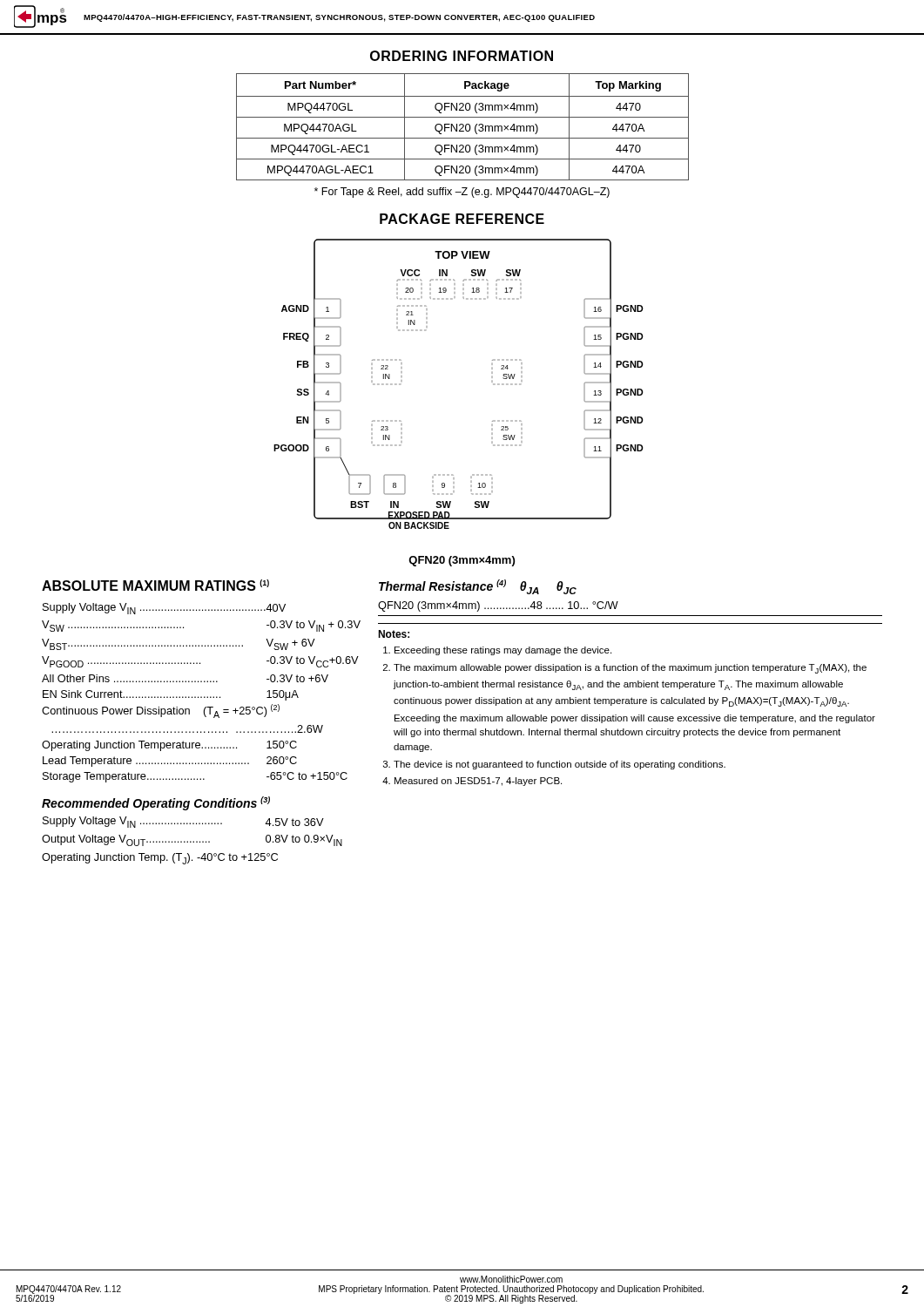Locate the block of text that opens with "Notes: Exceeding these ratings may damage the"
The image size is (924, 1307).
[x=630, y=709]
